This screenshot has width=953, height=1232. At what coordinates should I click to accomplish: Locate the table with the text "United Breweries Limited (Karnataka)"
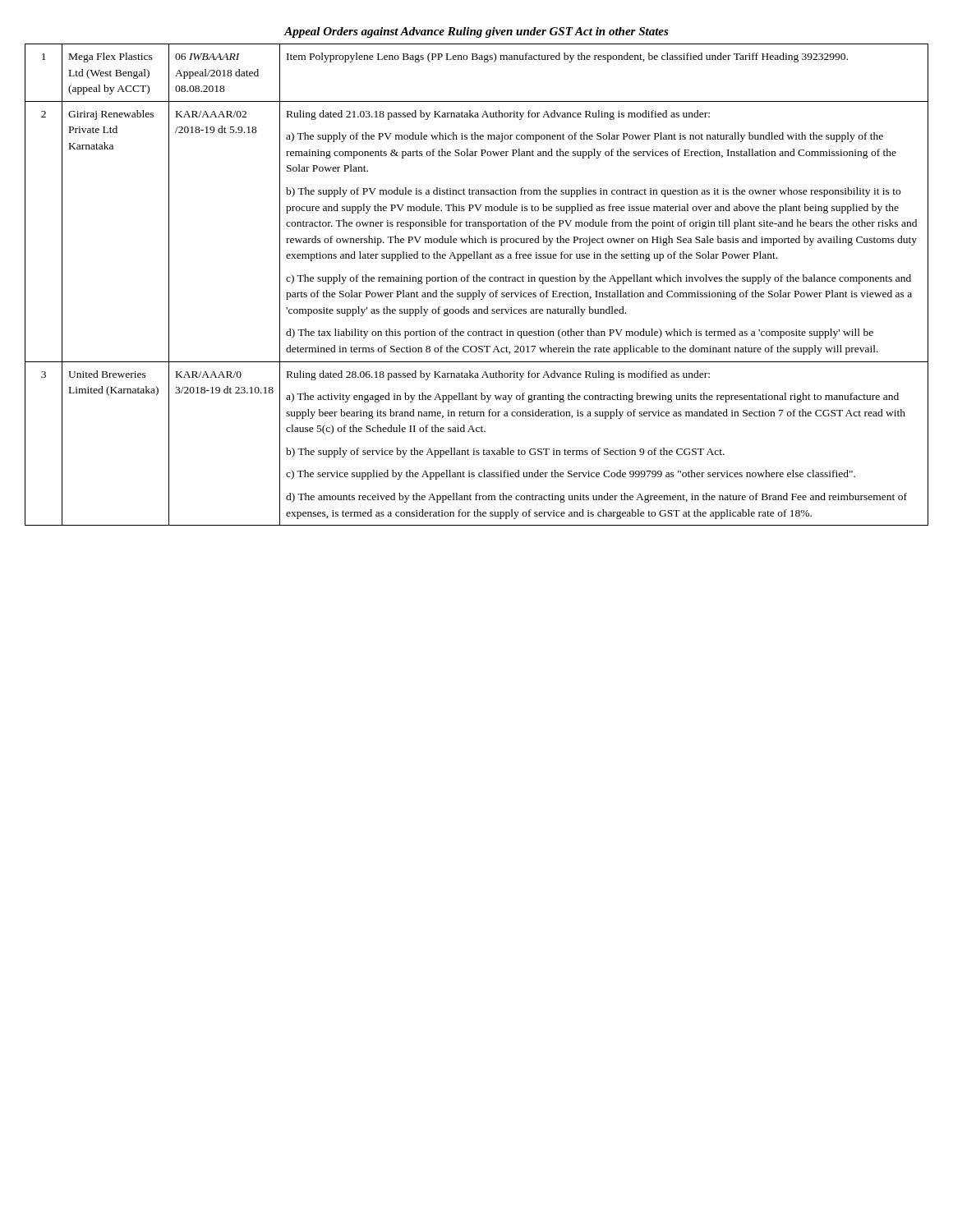[x=476, y=285]
